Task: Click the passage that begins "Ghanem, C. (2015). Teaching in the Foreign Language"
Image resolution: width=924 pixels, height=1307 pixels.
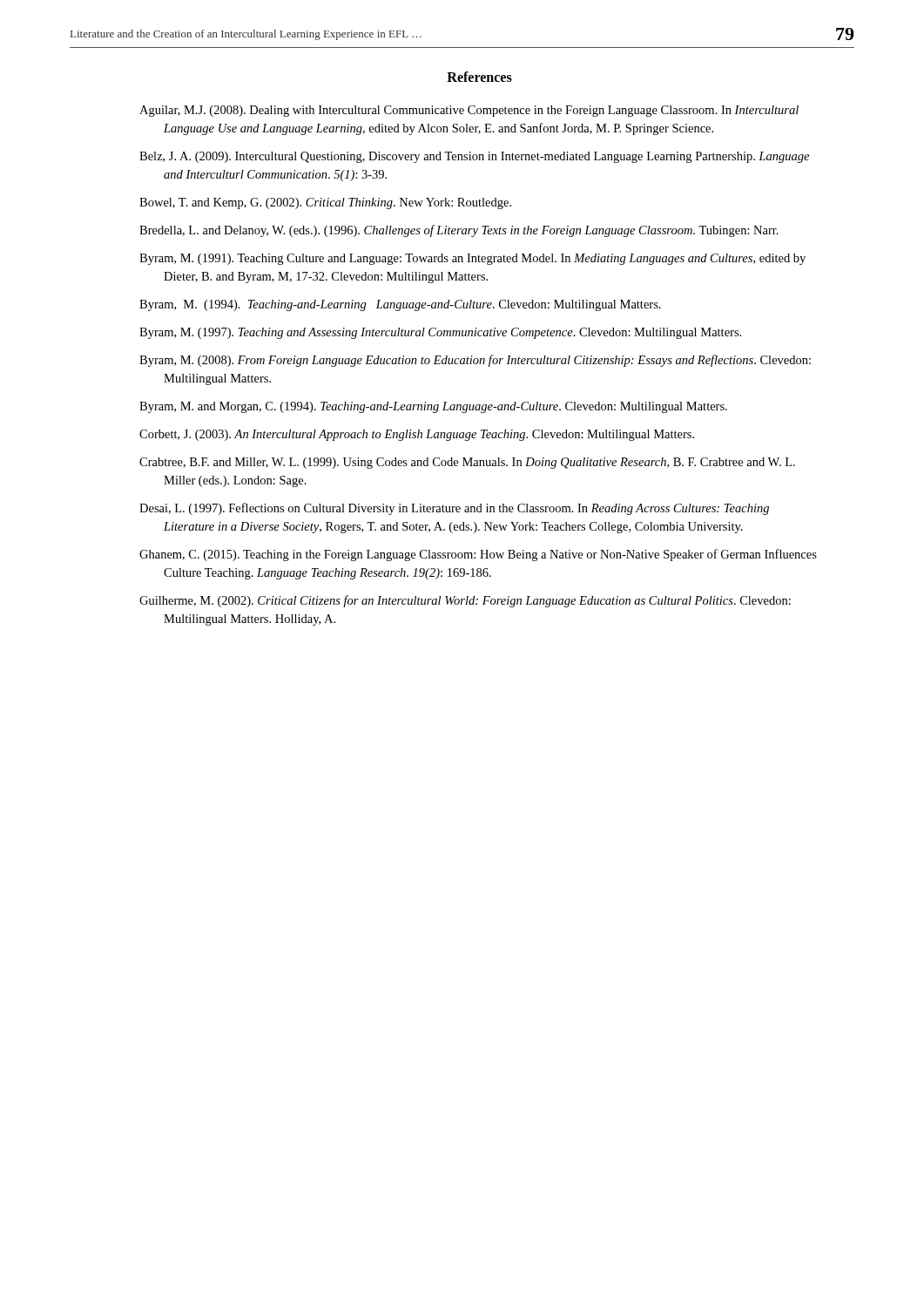Action: (478, 564)
